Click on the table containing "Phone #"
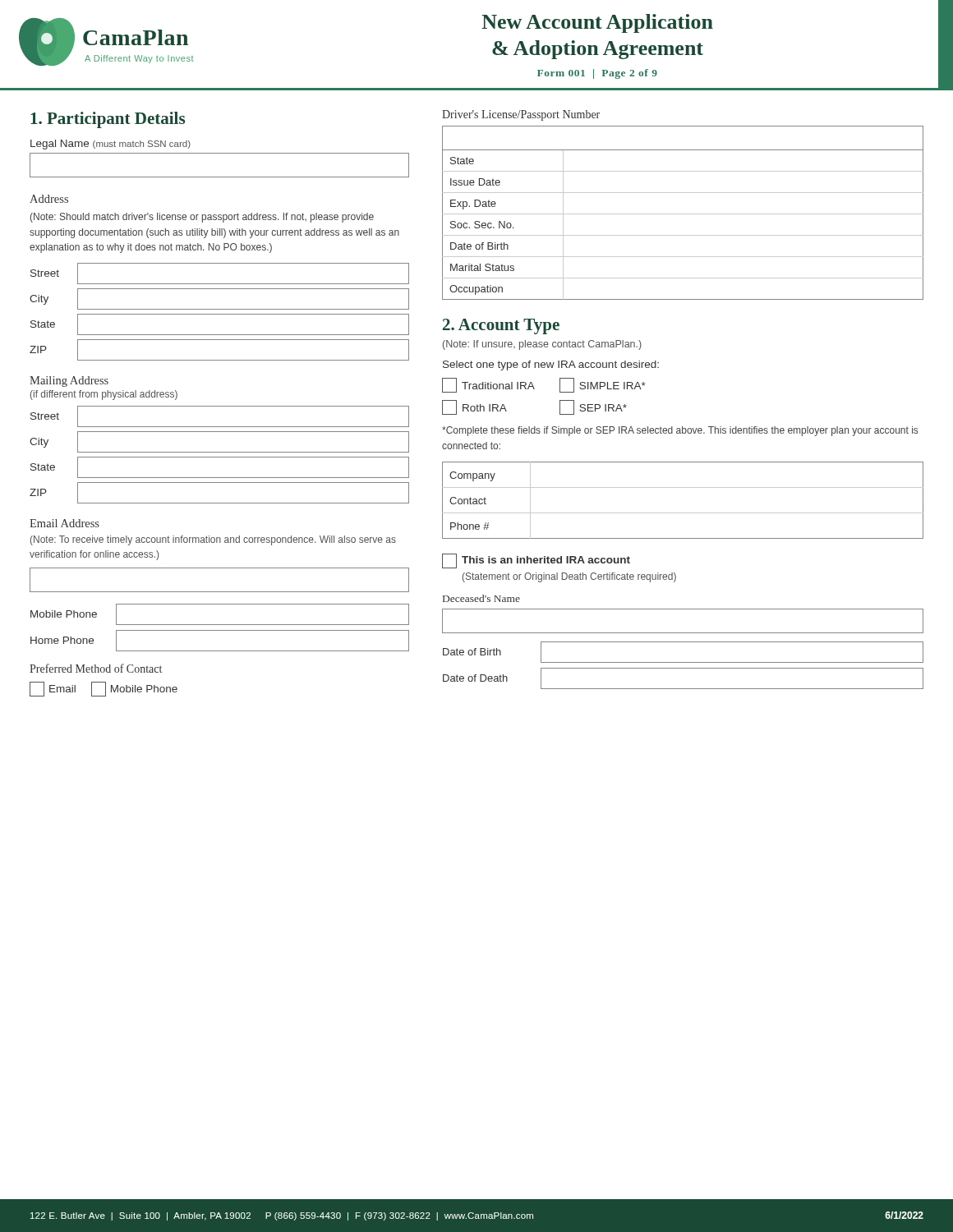Viewport: 953px width, 1232px height. tap(683, 500)
